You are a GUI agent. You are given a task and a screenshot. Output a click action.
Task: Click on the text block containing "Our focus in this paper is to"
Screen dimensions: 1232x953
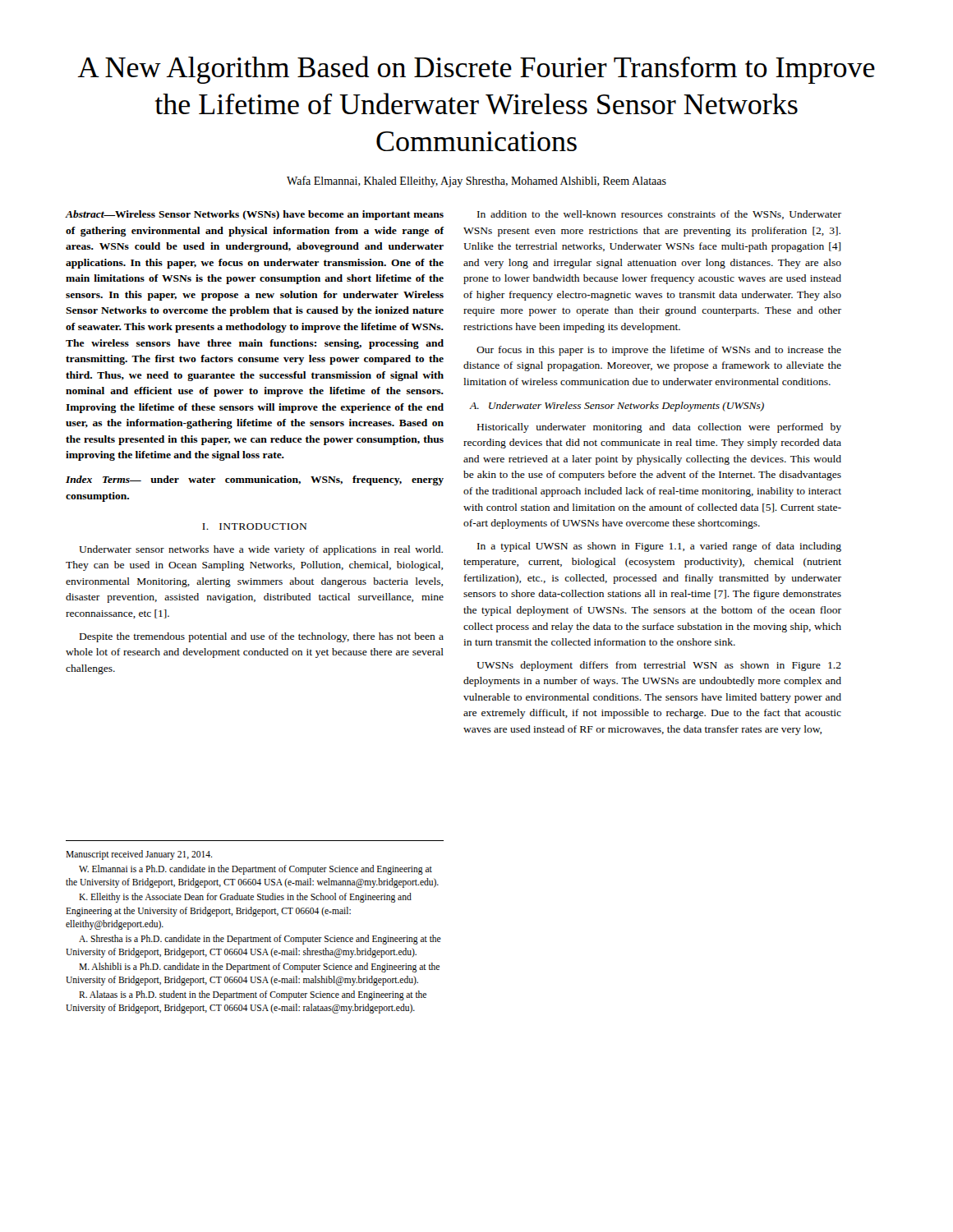tap(652, 365)
